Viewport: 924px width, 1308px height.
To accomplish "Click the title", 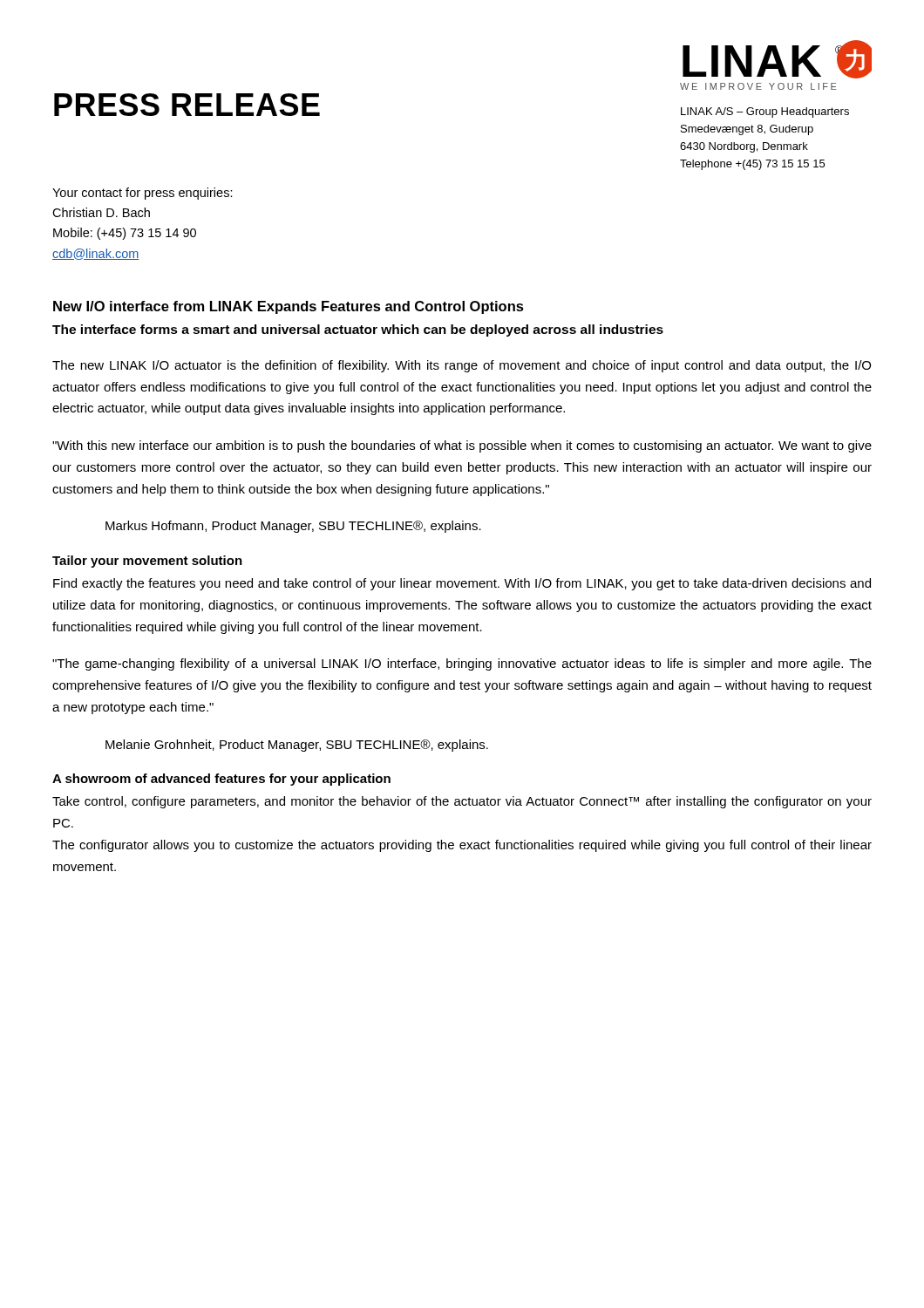I will 187,105.
